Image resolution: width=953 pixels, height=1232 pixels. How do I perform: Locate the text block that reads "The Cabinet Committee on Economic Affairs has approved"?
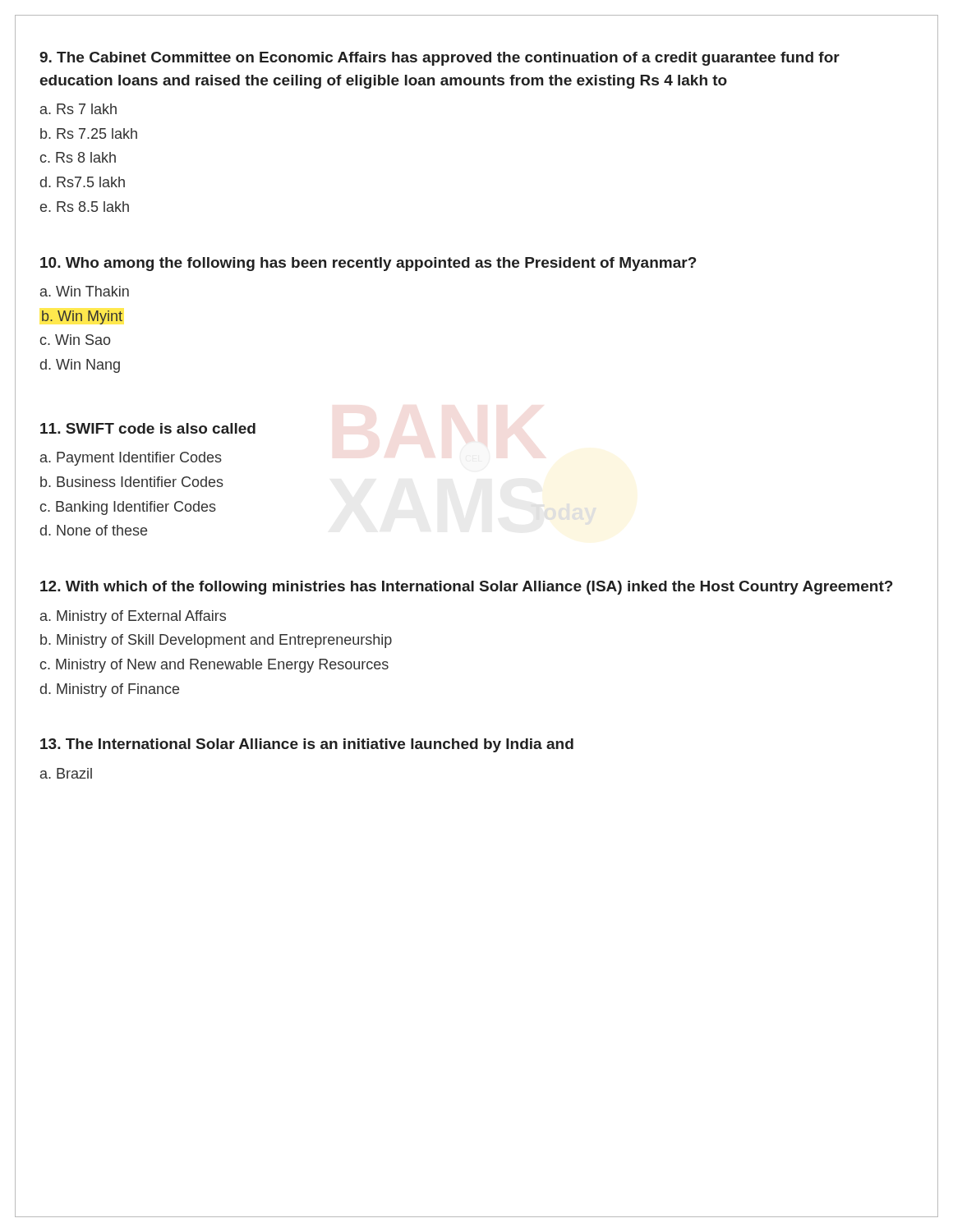pos(439,68)
